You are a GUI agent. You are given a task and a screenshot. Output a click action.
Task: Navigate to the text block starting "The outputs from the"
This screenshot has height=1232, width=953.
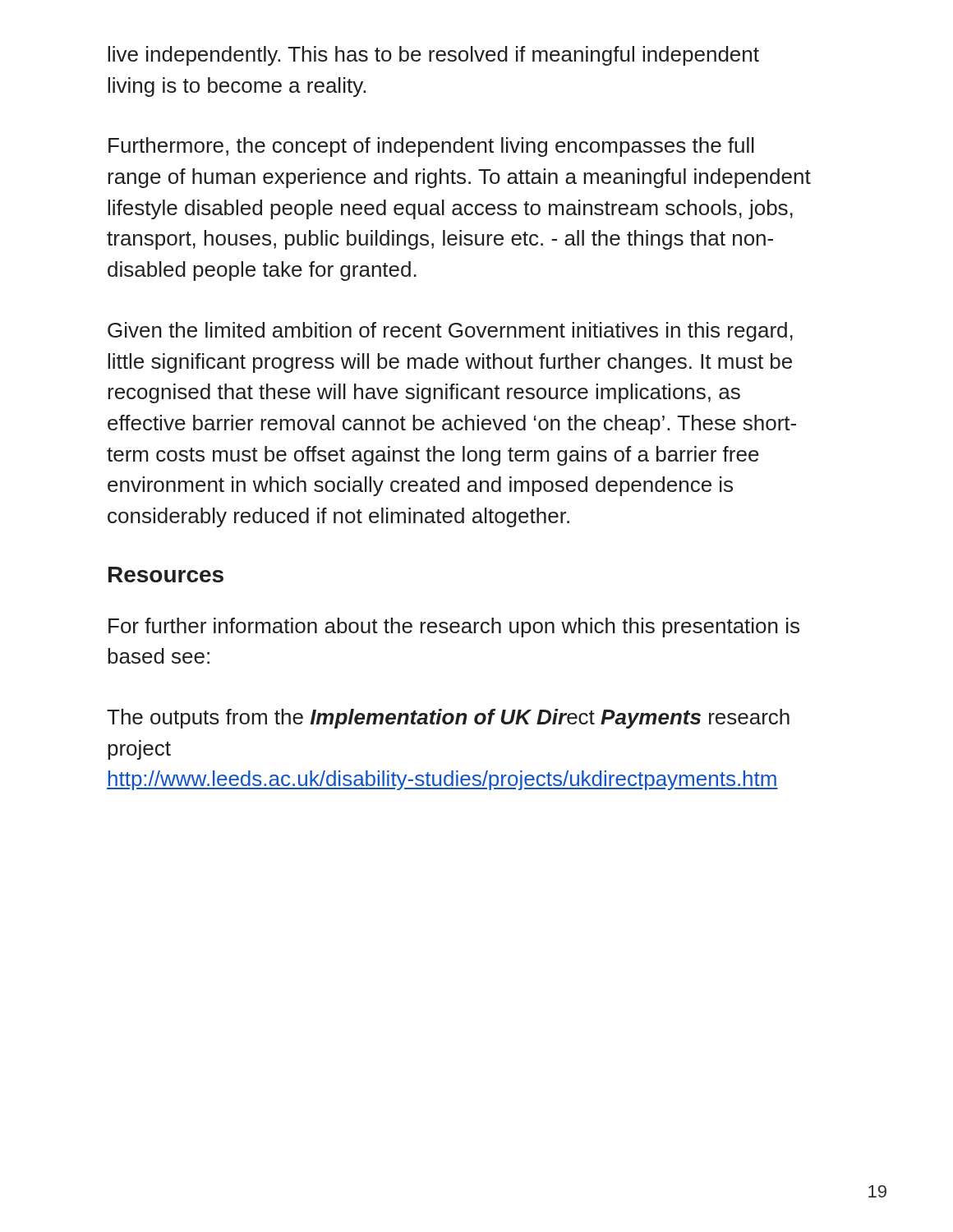(x=448, y=719)
